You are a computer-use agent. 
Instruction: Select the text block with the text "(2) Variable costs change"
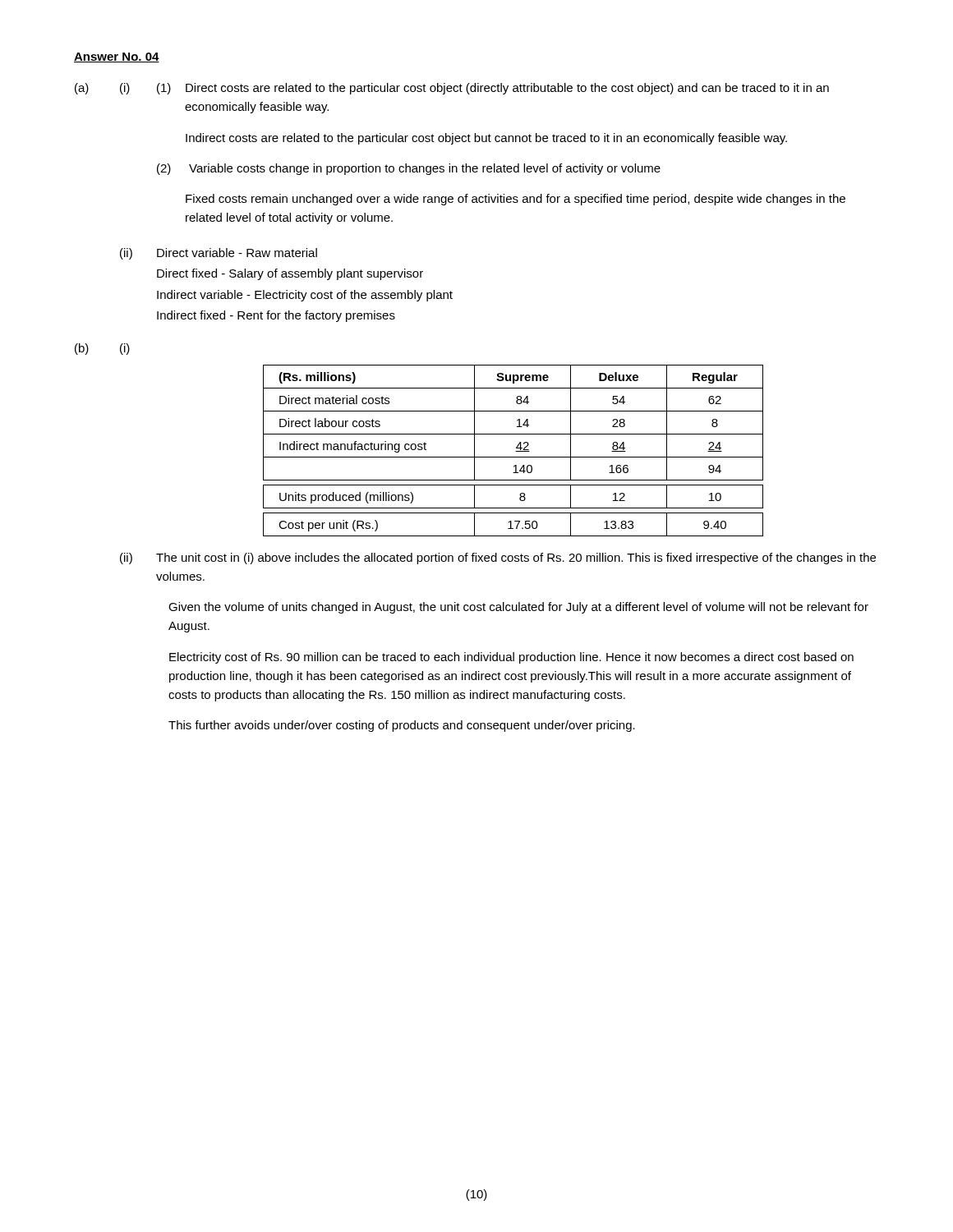pyautogui.click(x=476, y=168)
